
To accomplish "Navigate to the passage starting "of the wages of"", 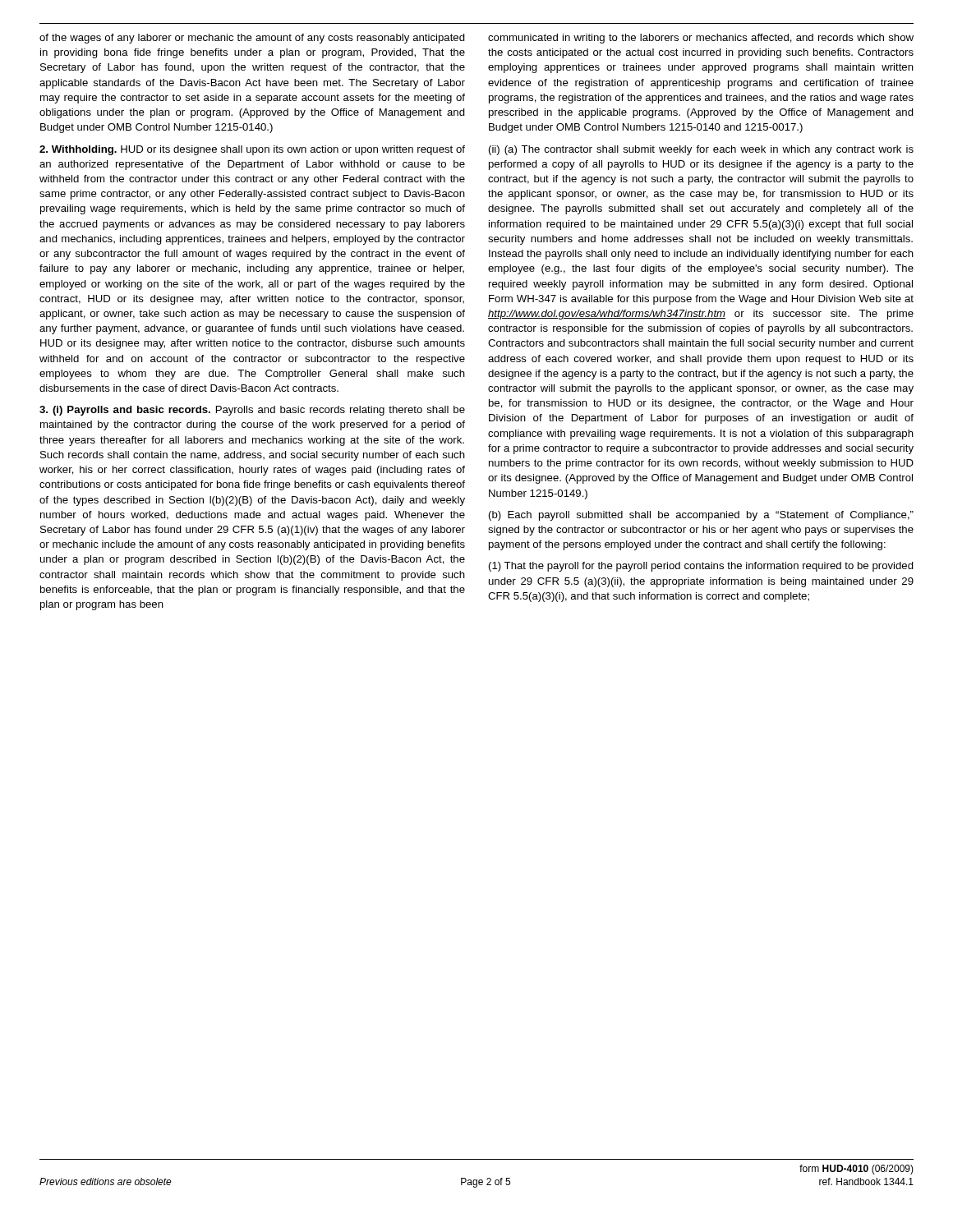I will pyautogui.click(x=252, y=83).
